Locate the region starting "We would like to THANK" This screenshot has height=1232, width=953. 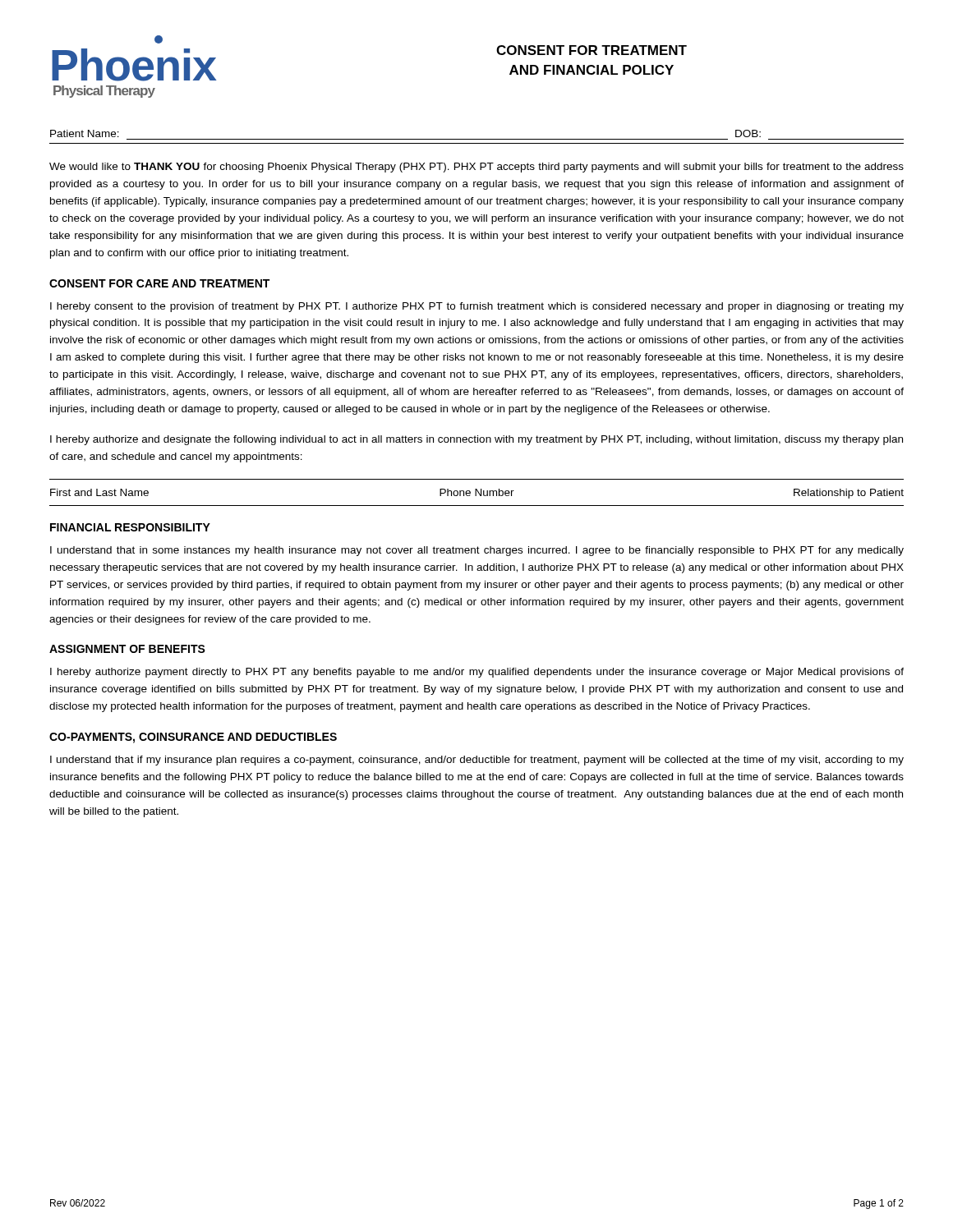[x=476, y=209]
